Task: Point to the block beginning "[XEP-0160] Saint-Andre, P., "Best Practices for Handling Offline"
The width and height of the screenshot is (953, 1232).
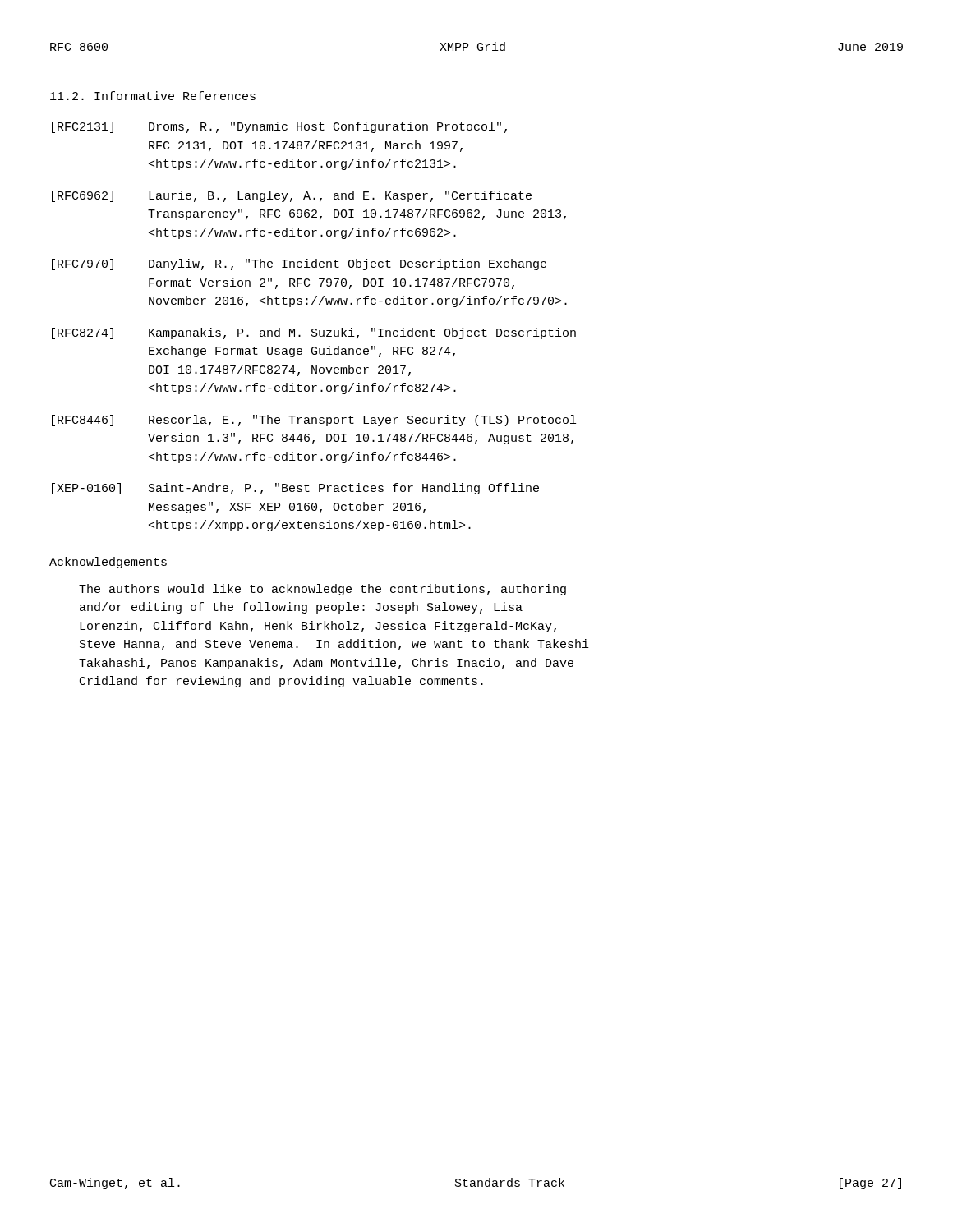Action: pos(295,489)
